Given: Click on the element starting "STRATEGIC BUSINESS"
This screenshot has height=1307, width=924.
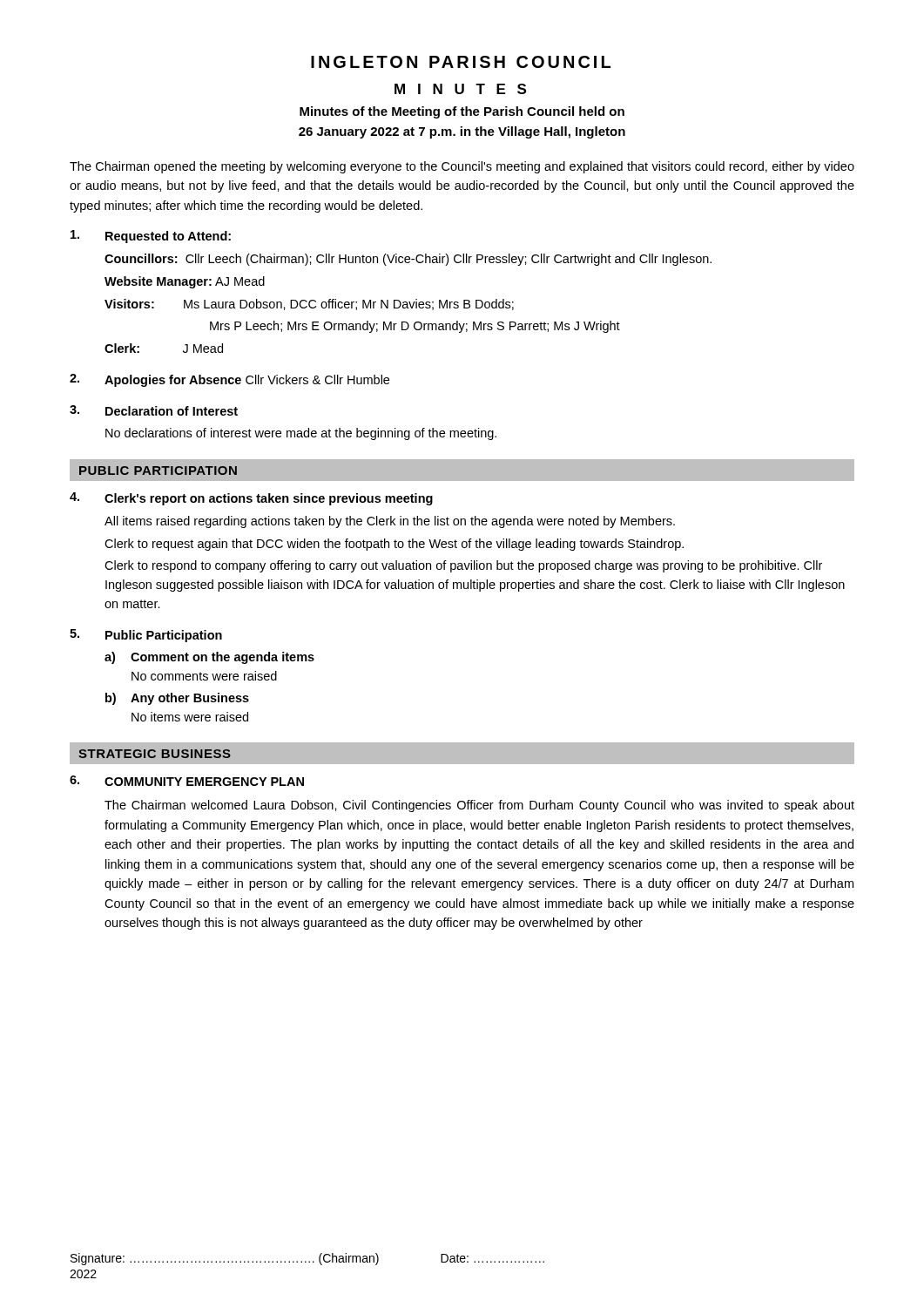Looking at the screenshot, I should pyautogui.click(x=155, y=754).
